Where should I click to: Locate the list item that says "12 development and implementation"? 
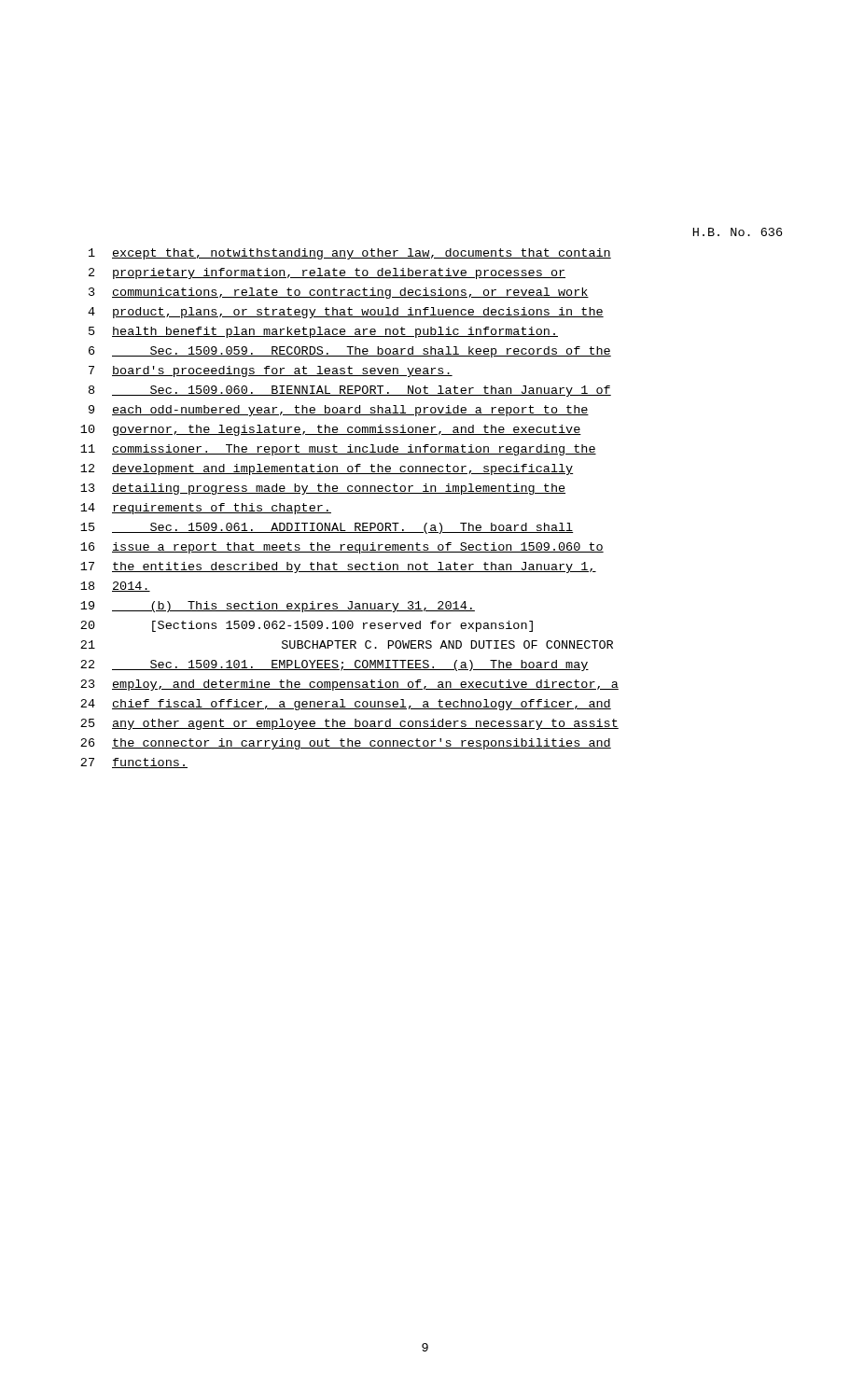click(x=425, y=469)
